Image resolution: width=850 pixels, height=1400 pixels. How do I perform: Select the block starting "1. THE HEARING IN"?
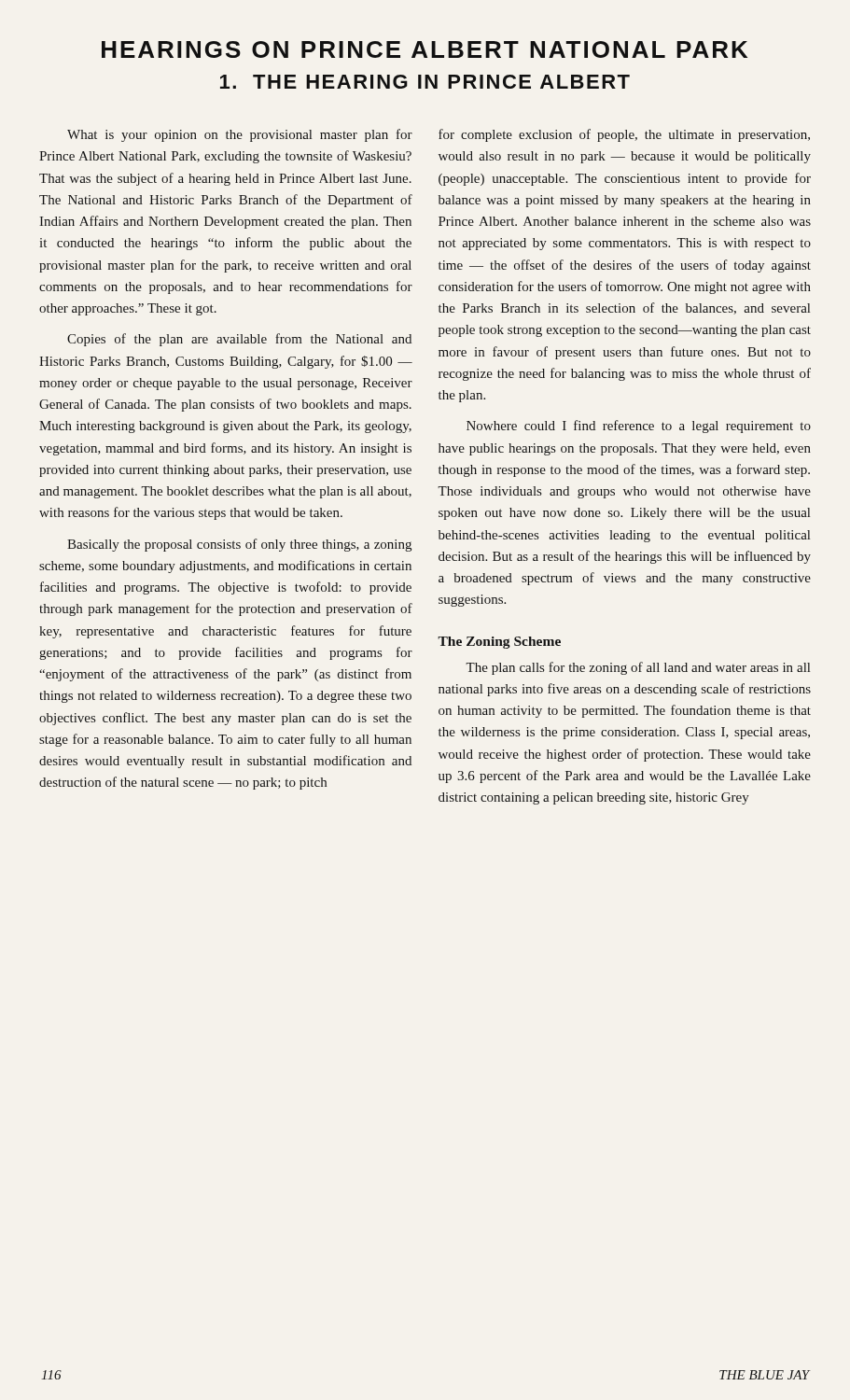425,82
